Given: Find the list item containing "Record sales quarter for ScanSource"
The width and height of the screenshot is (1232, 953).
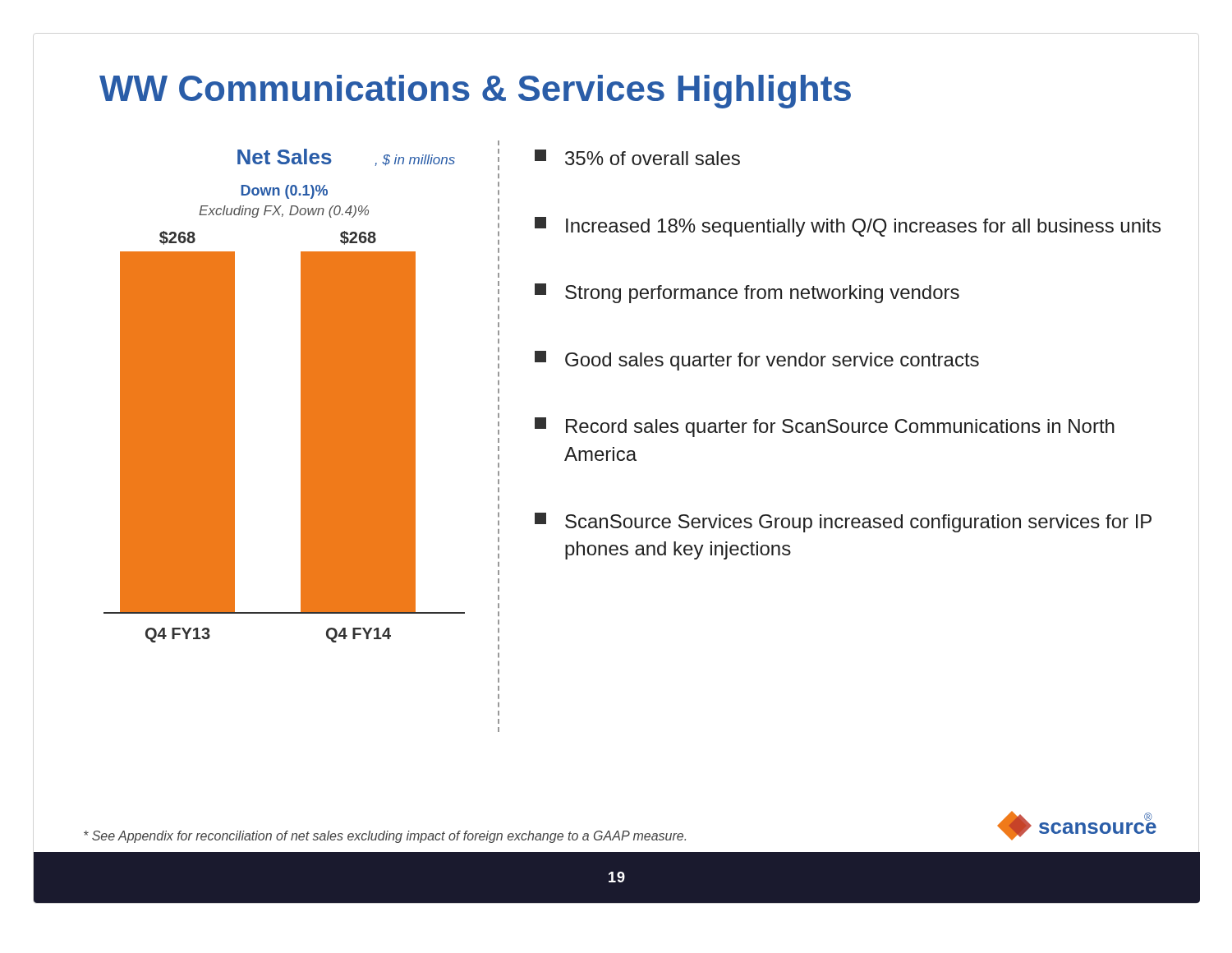Looking at the screenshot, I should [855, 440].
